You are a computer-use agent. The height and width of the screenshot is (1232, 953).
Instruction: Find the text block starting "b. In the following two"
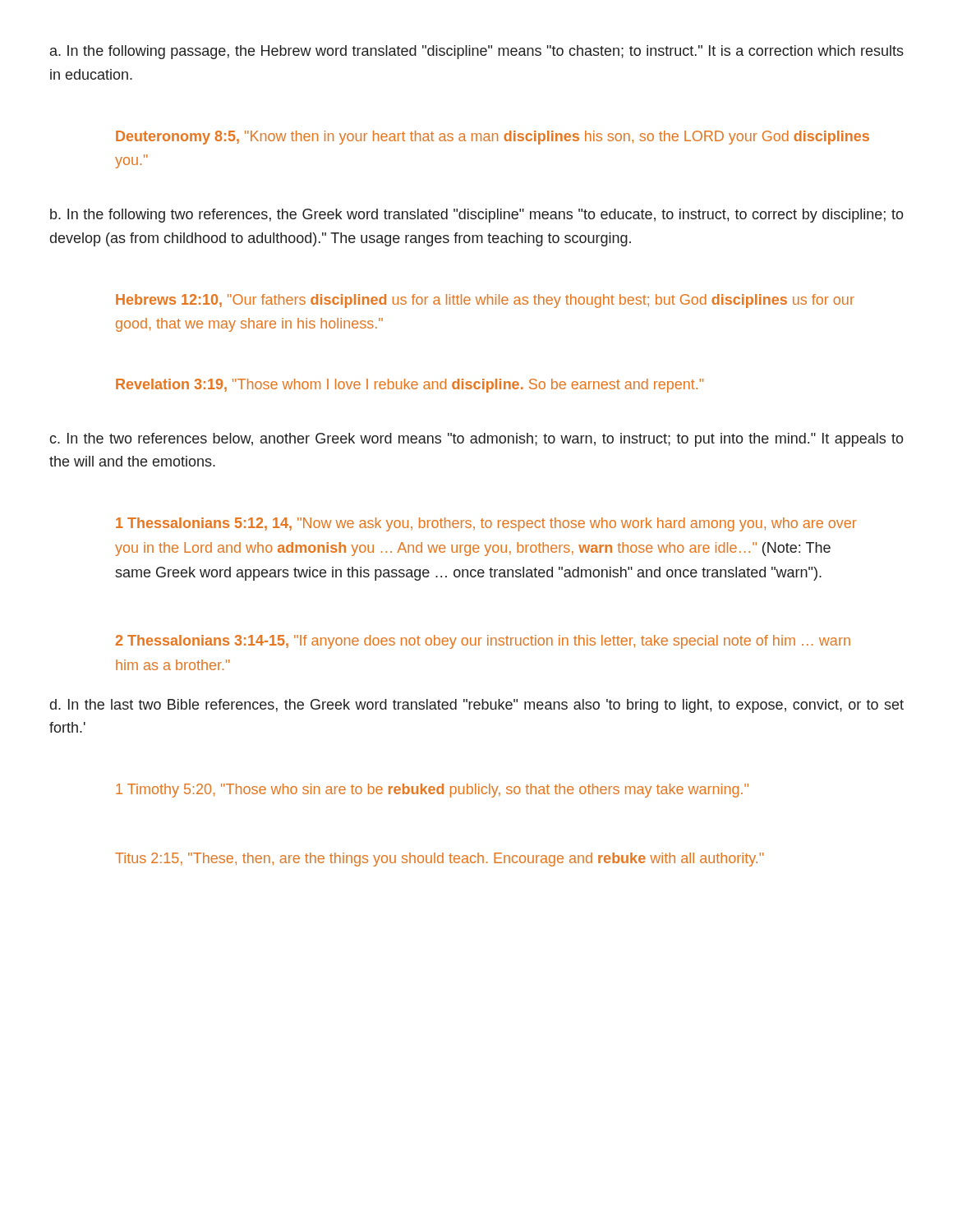coord(476,226)
